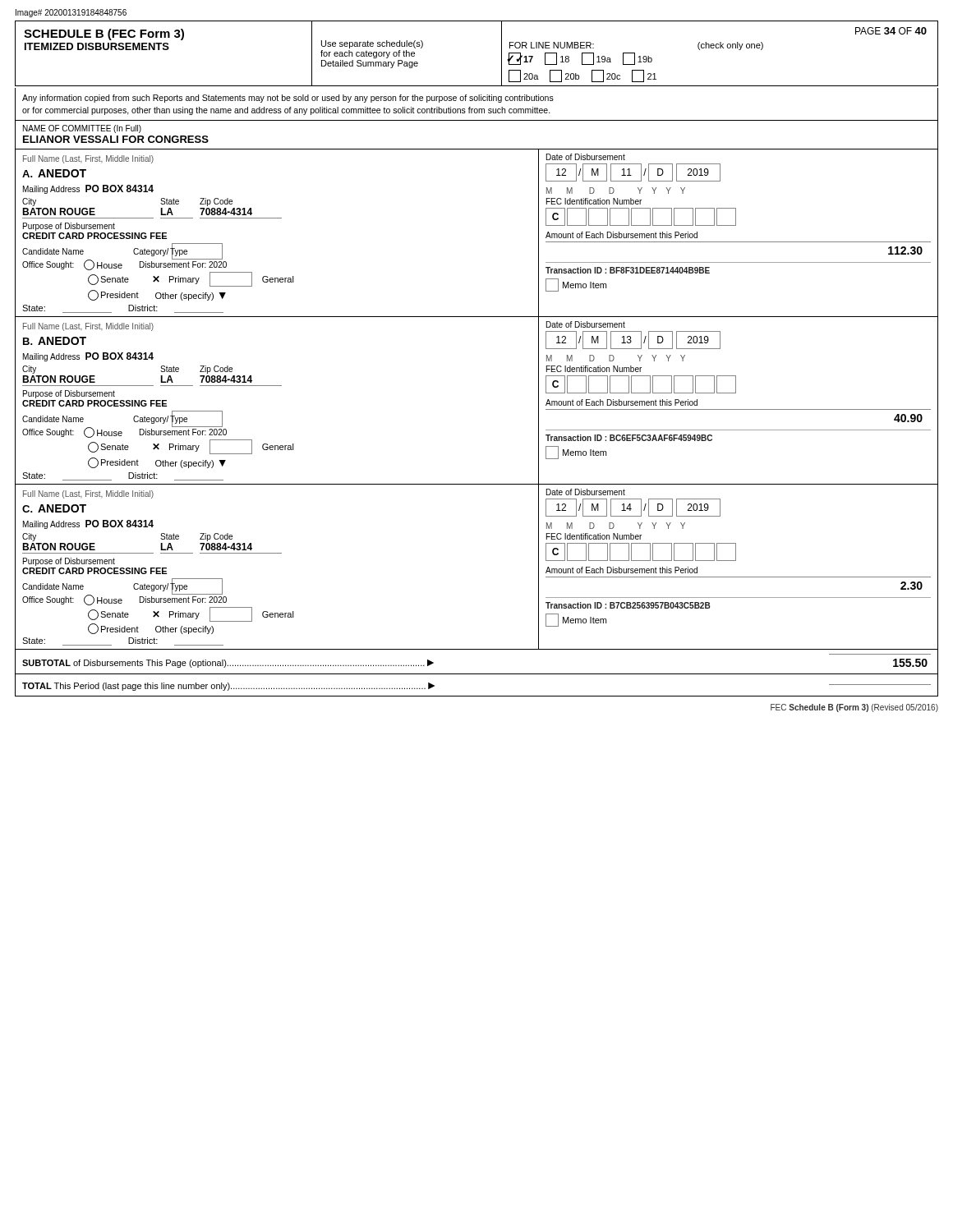This screenshot has height=1232, width=953.
Task: Point to the block beginning "Use separate schedule(s)for"
Action: [x=372, y=53]
